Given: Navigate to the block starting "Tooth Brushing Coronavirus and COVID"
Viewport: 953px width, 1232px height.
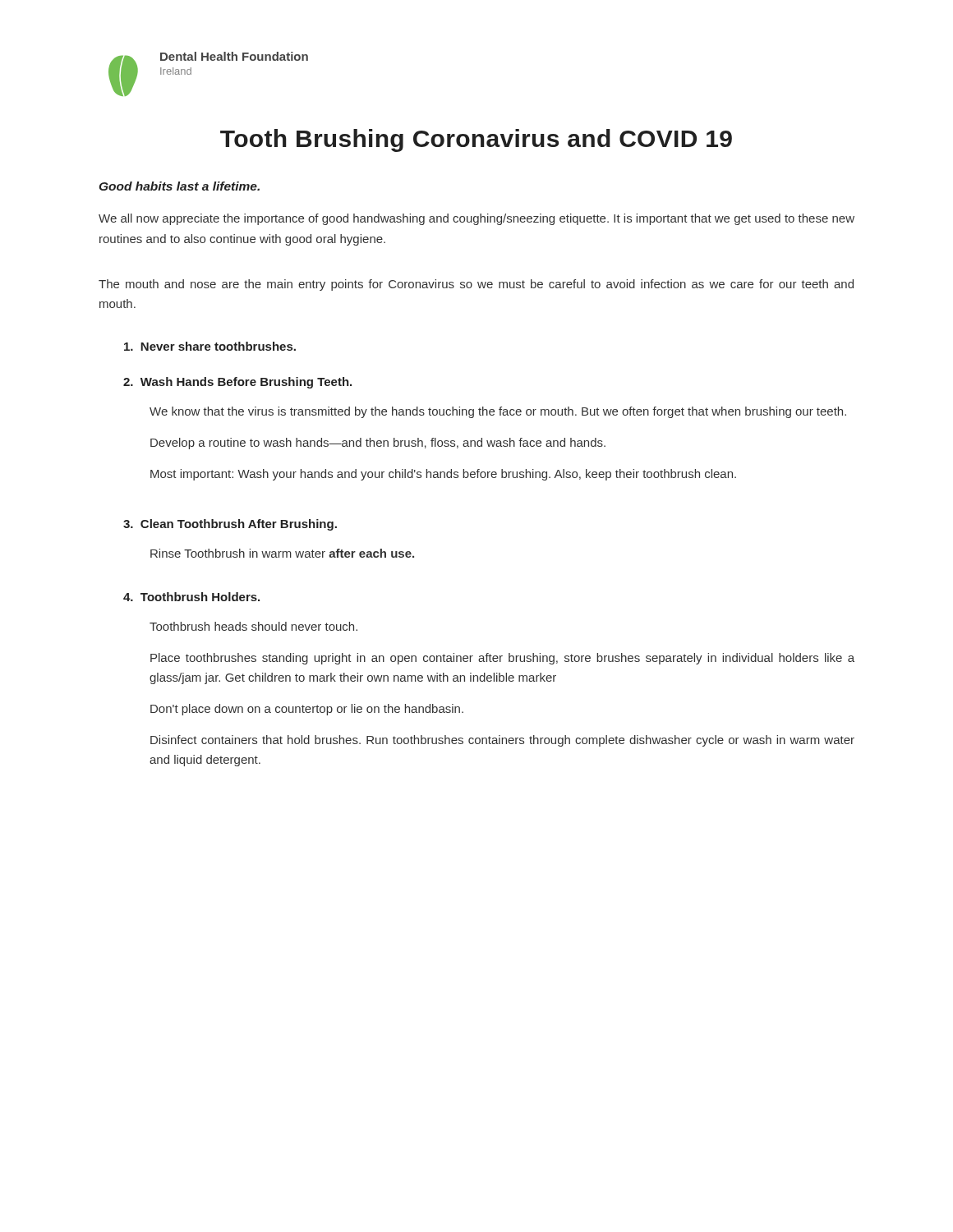Looking at the screenshot, I should pyautogui.click(x=476, y=138).
